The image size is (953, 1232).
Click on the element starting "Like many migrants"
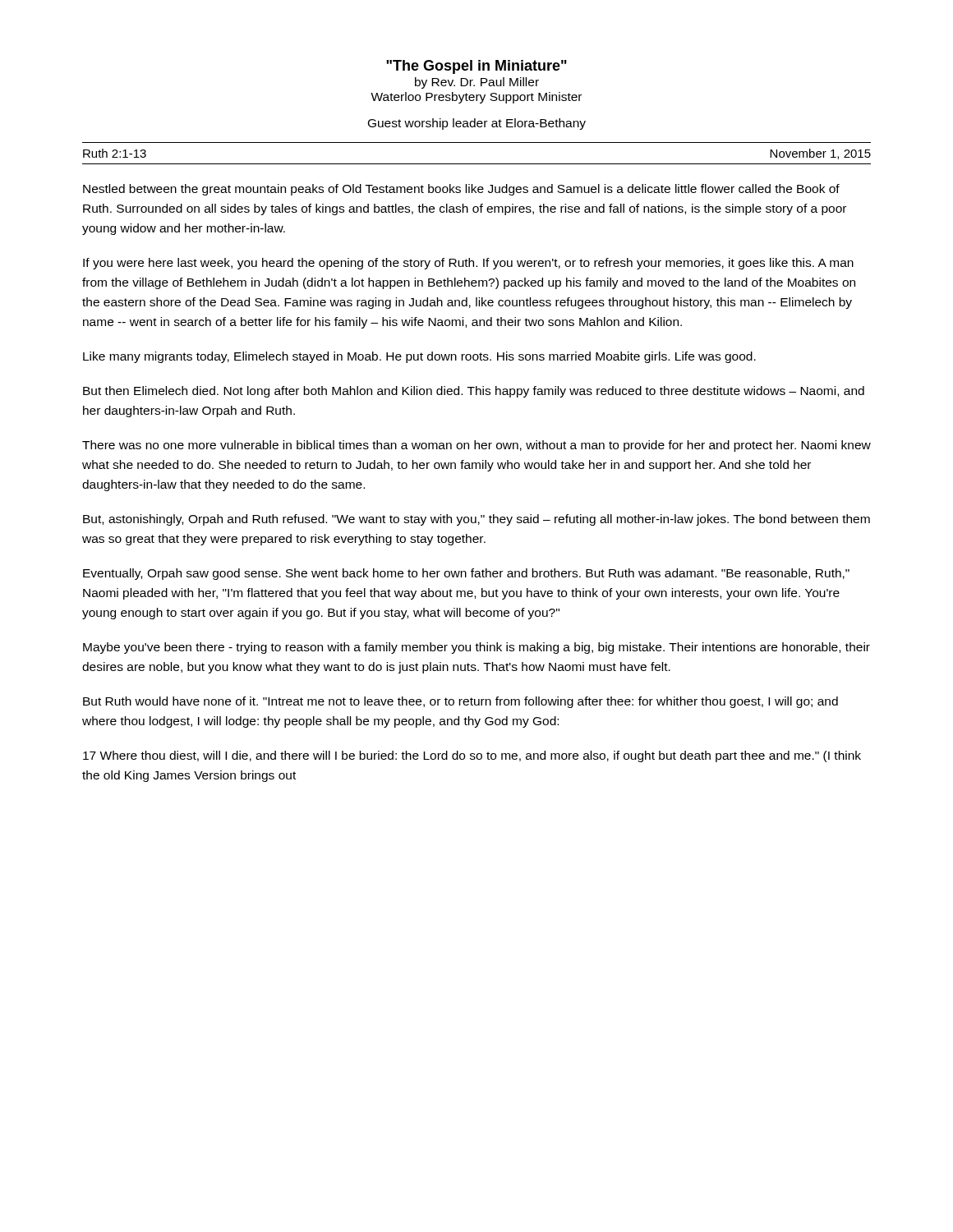(x=419, y=356)
